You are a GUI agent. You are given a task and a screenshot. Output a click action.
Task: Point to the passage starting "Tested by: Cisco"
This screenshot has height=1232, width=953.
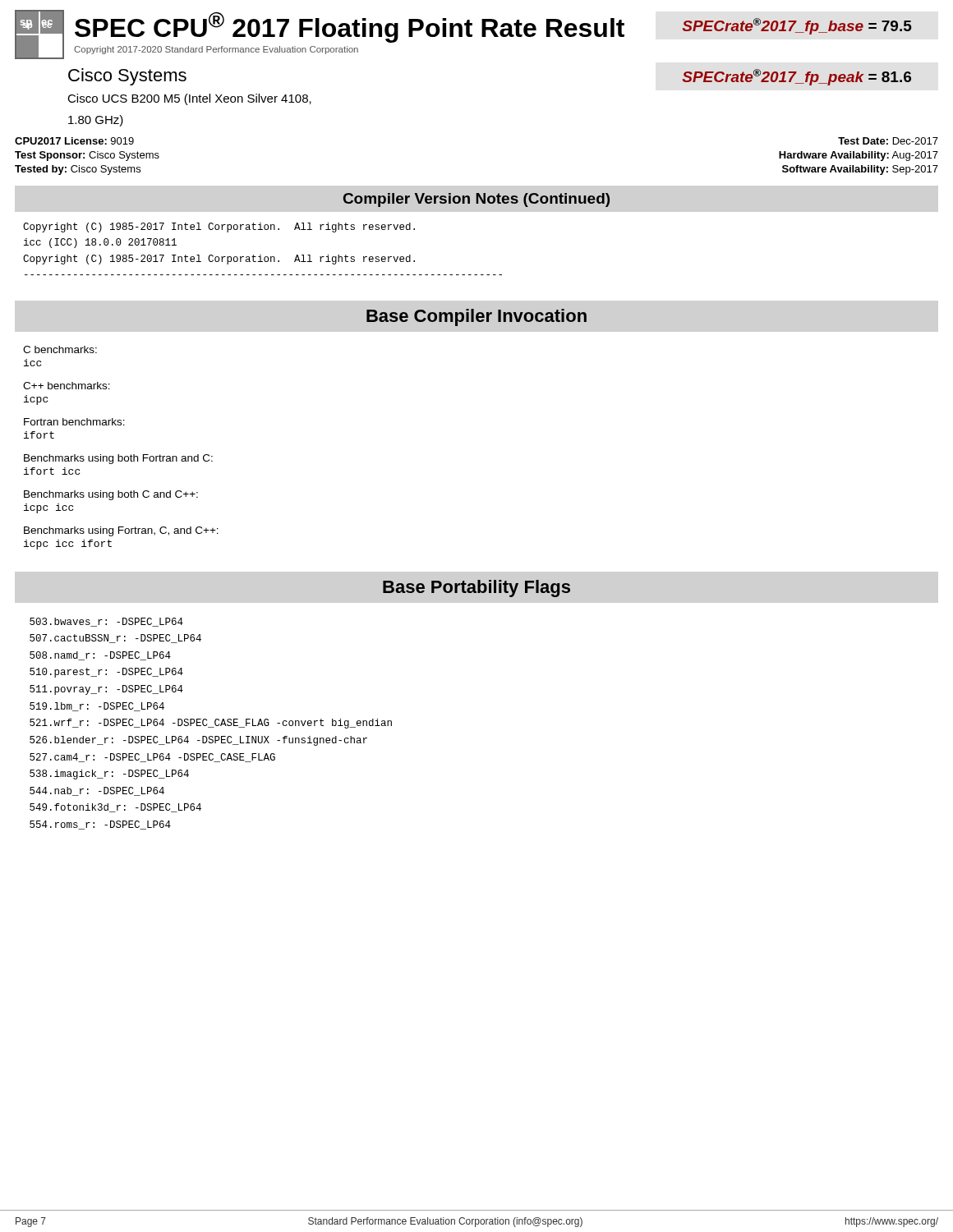tap(79, 170)
